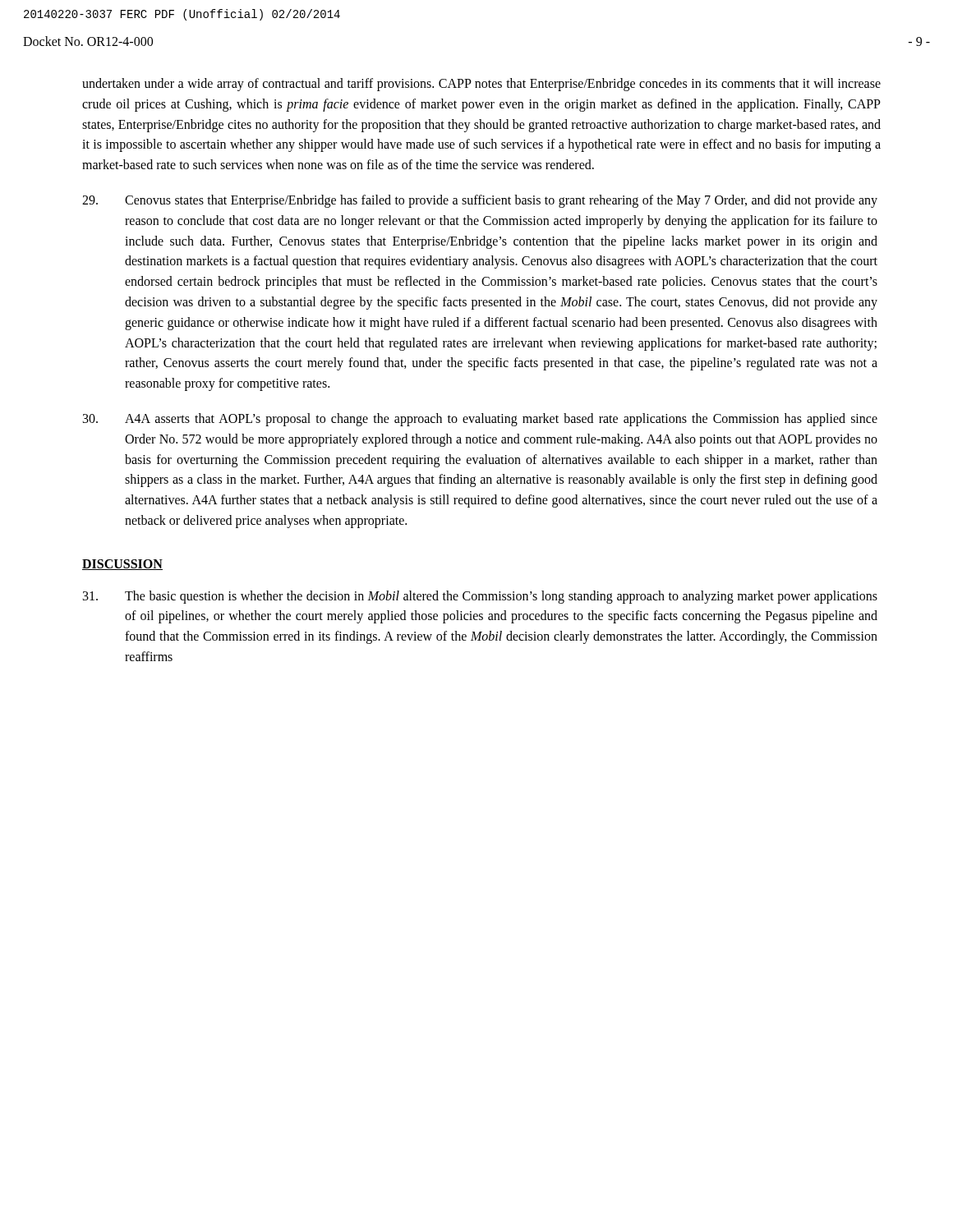Viewport: 953px width, 1232px height.
Task: Point to the text block starting "The basic question is whether"
Action: click(x=480, y=627)
